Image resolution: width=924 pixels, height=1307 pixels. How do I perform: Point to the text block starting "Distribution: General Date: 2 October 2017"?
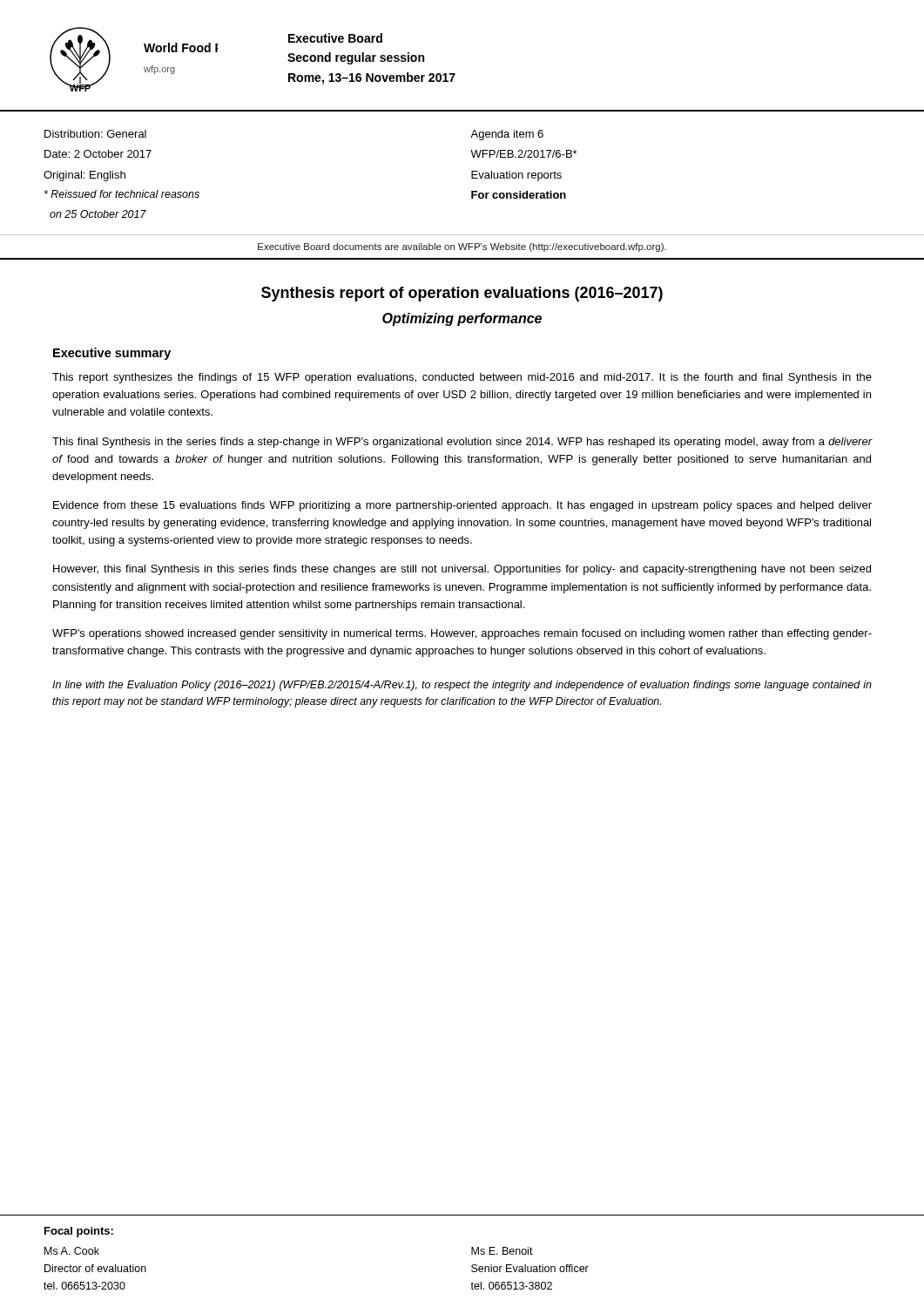[95, 134]
